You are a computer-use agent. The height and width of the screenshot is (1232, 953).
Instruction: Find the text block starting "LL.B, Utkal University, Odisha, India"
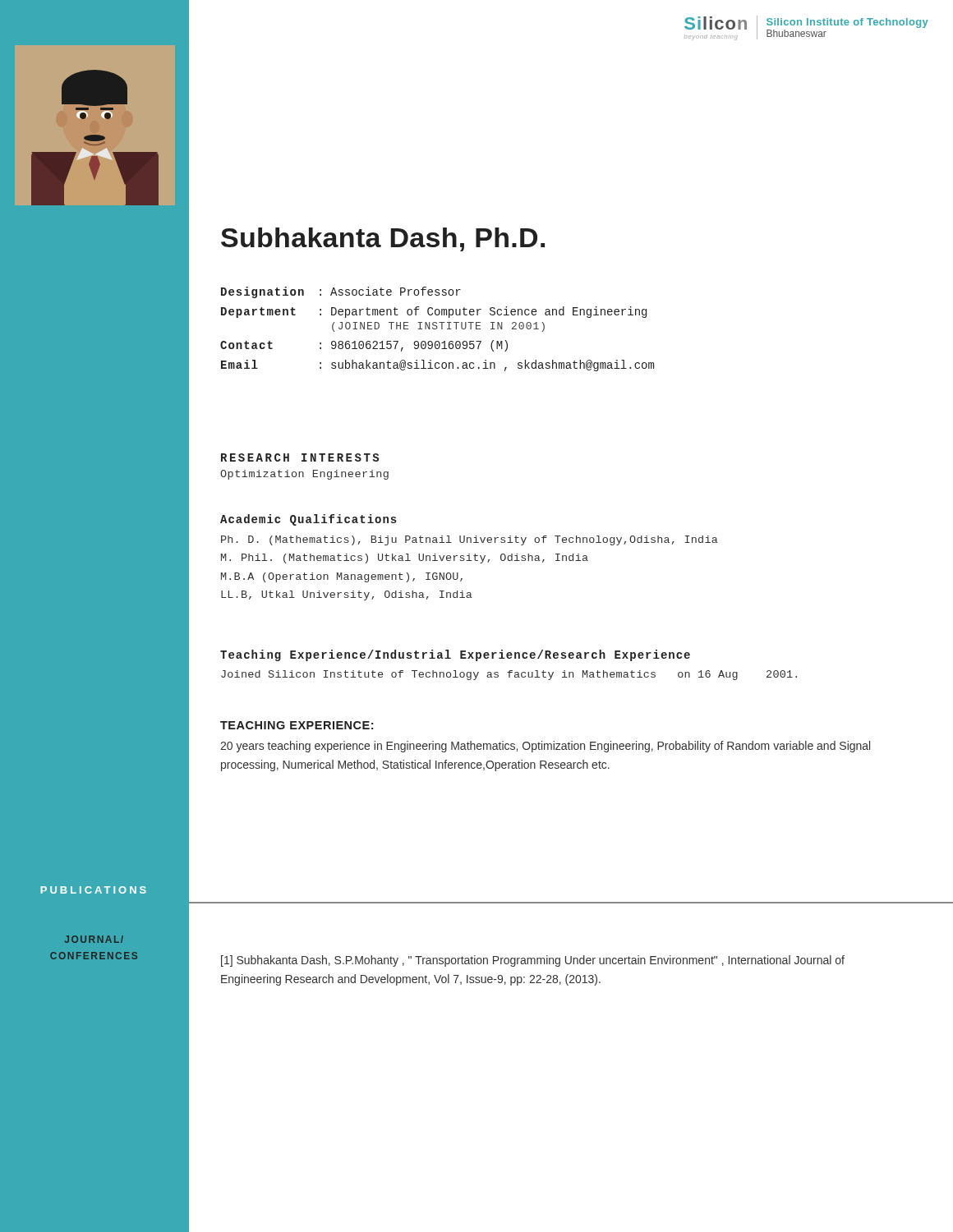pyautogui.click(x=346, y=595)
